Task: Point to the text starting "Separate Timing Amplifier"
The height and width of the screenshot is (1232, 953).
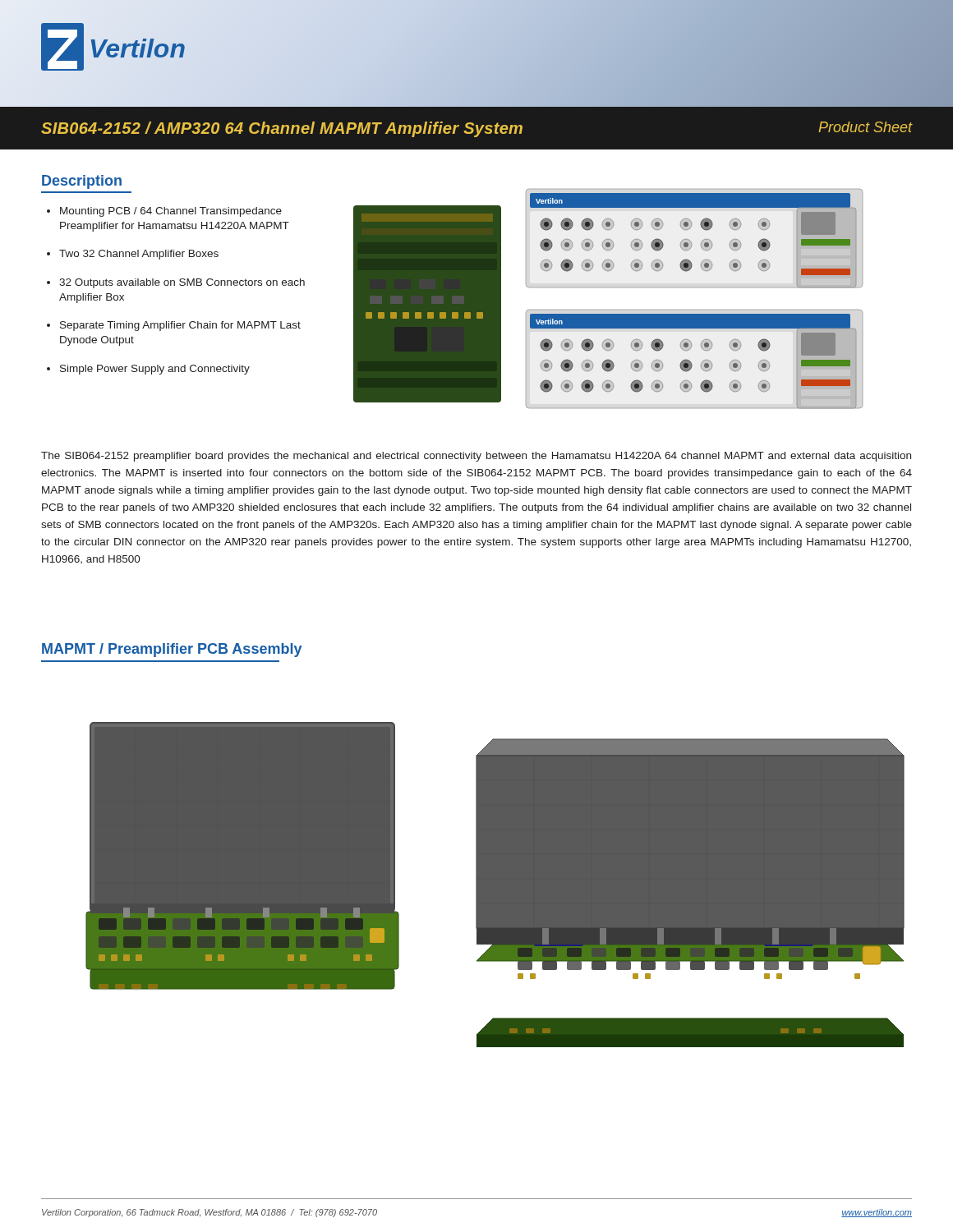Action: 180,332
